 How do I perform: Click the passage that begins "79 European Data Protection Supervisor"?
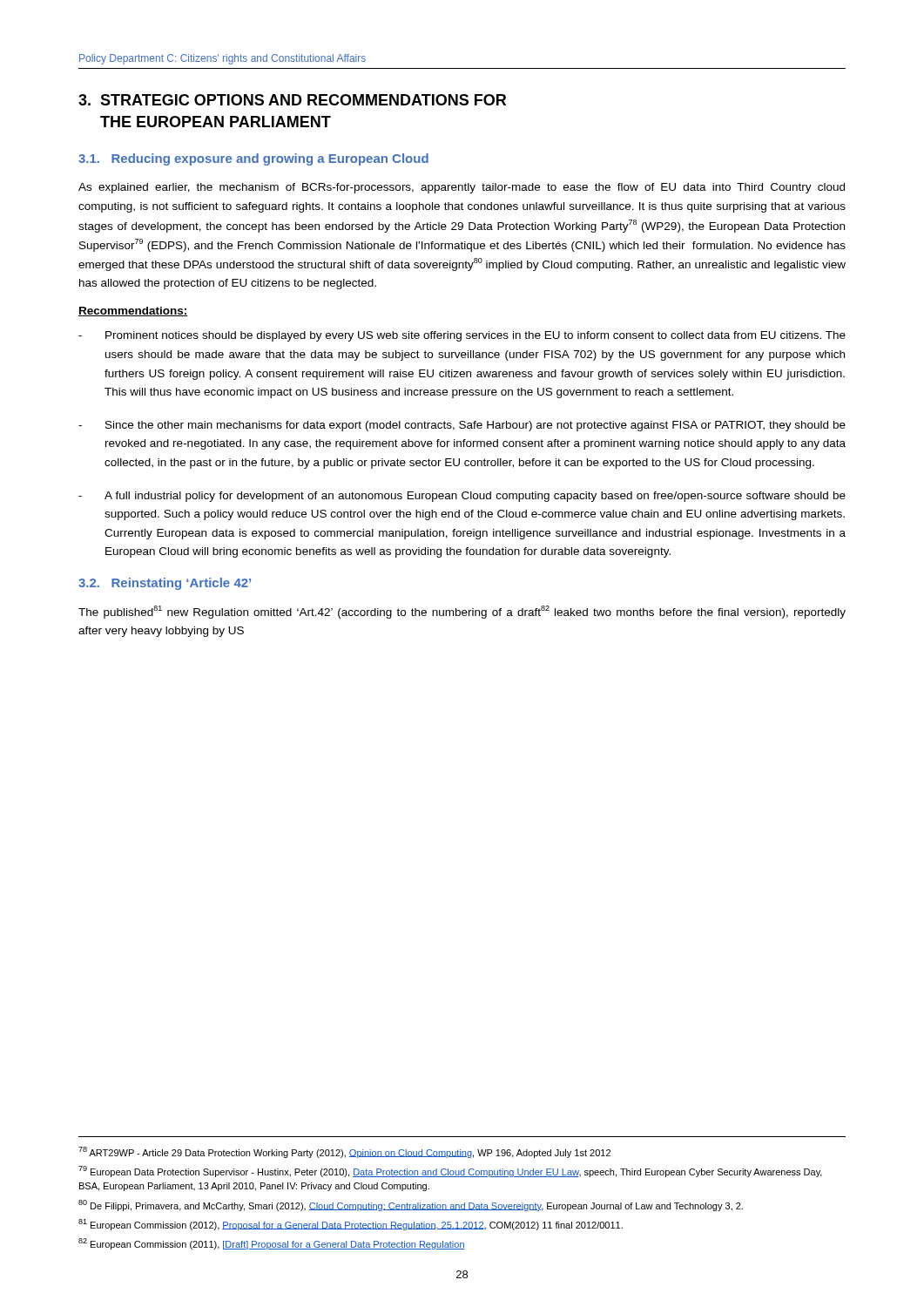click(450, 1178)
